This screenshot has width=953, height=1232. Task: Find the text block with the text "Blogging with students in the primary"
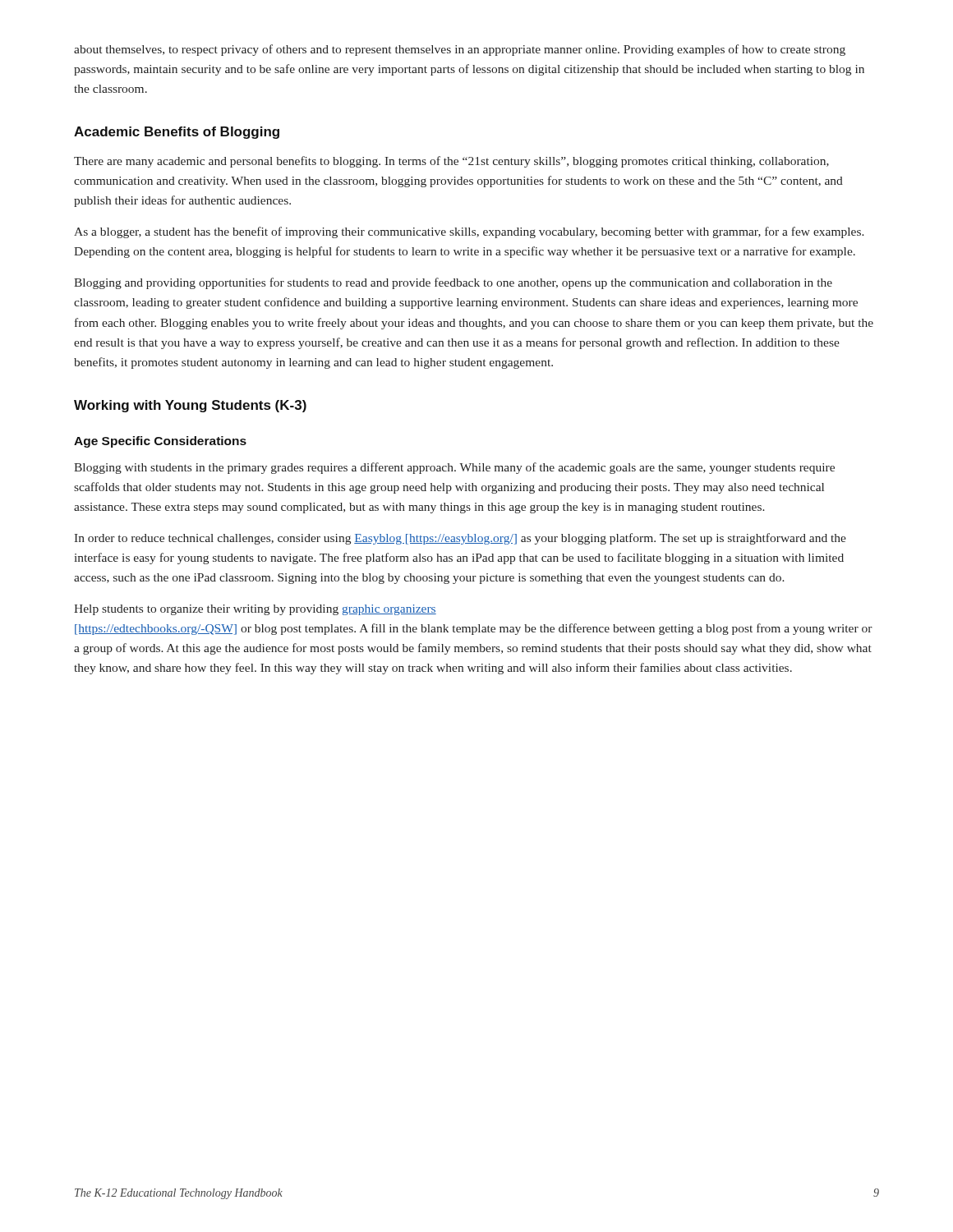pyautogui.click(x=455, y=487)
